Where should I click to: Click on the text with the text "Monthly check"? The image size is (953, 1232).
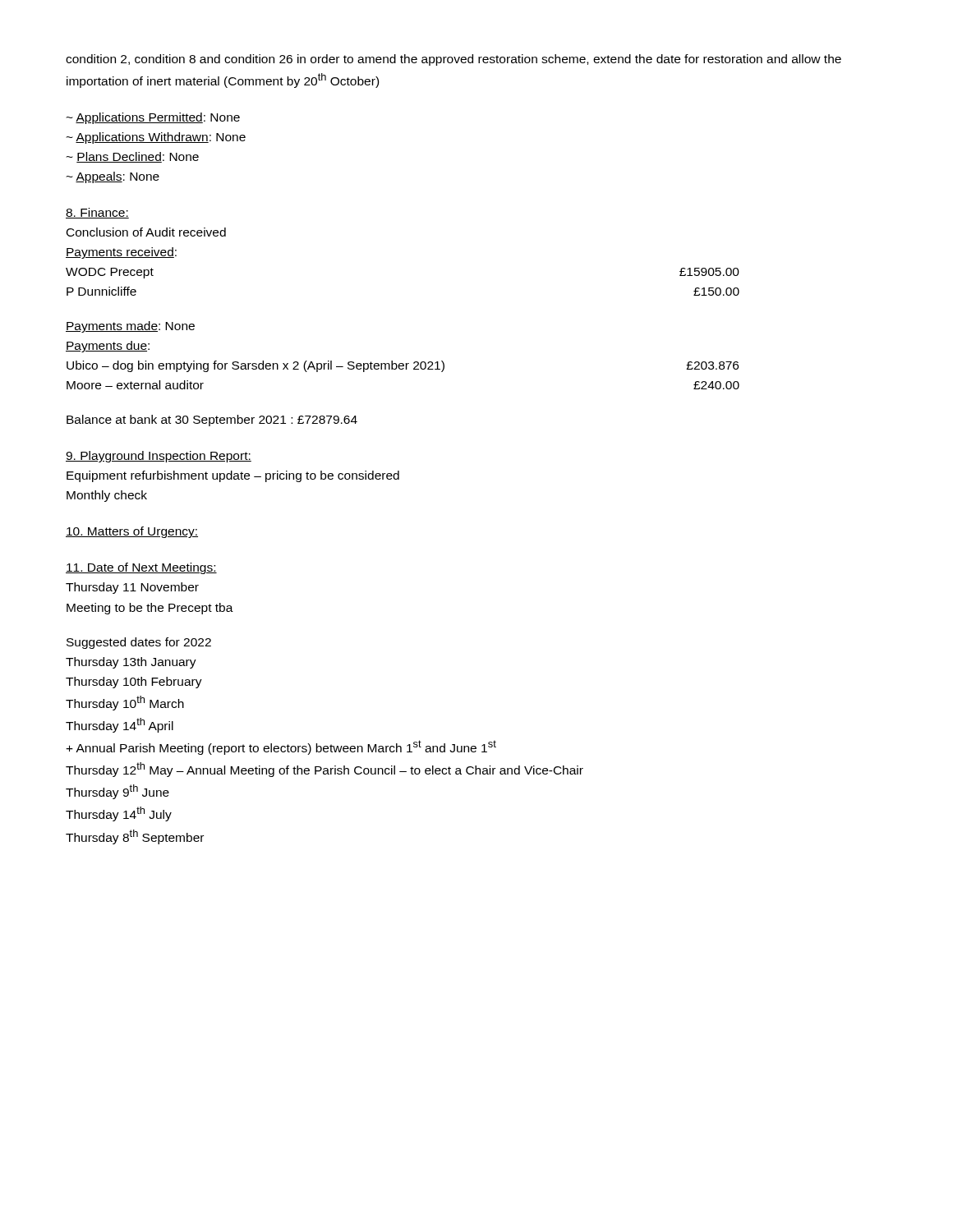click(x=106, y=495)
